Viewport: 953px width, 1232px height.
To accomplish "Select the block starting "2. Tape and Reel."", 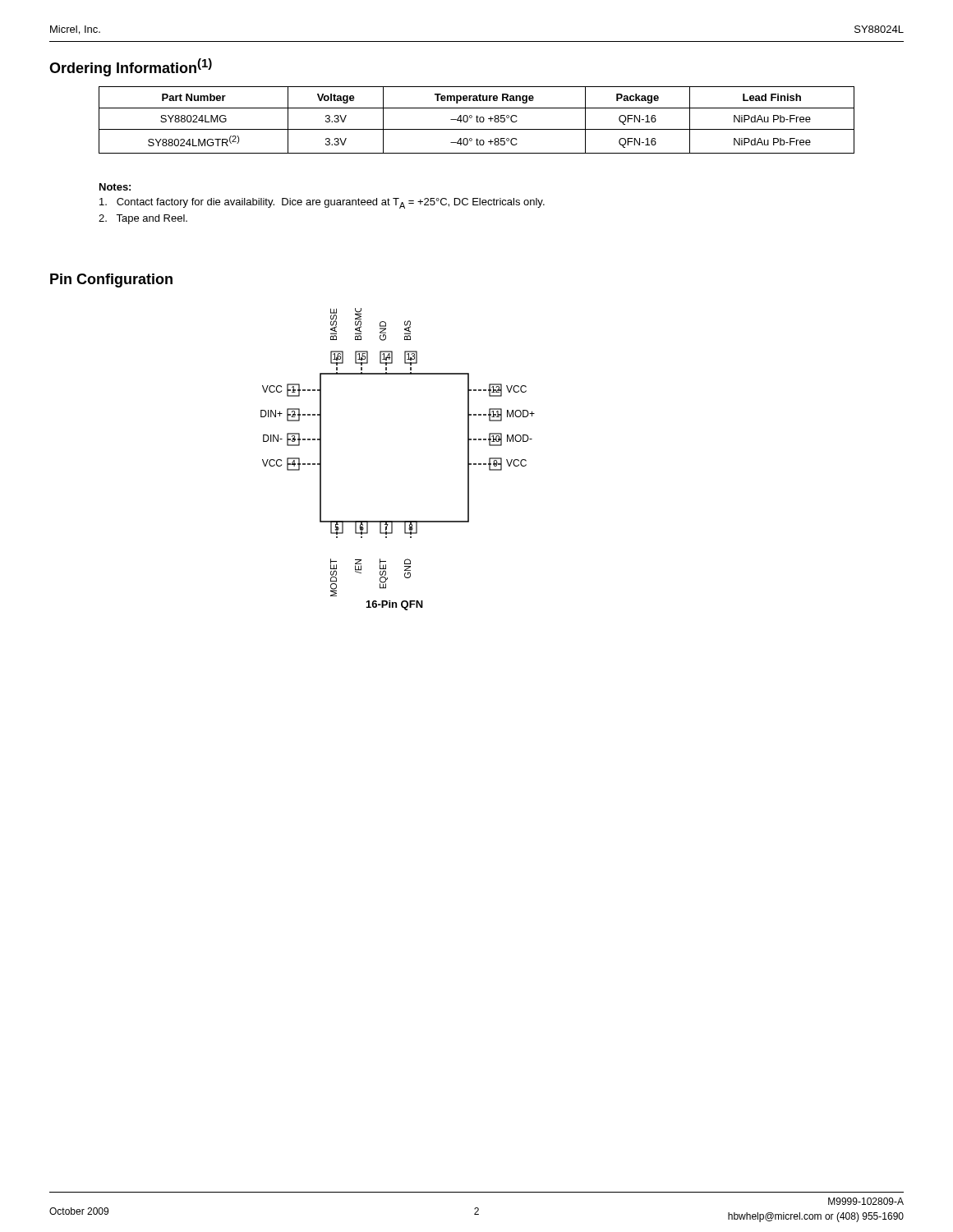I will (143, 218).
